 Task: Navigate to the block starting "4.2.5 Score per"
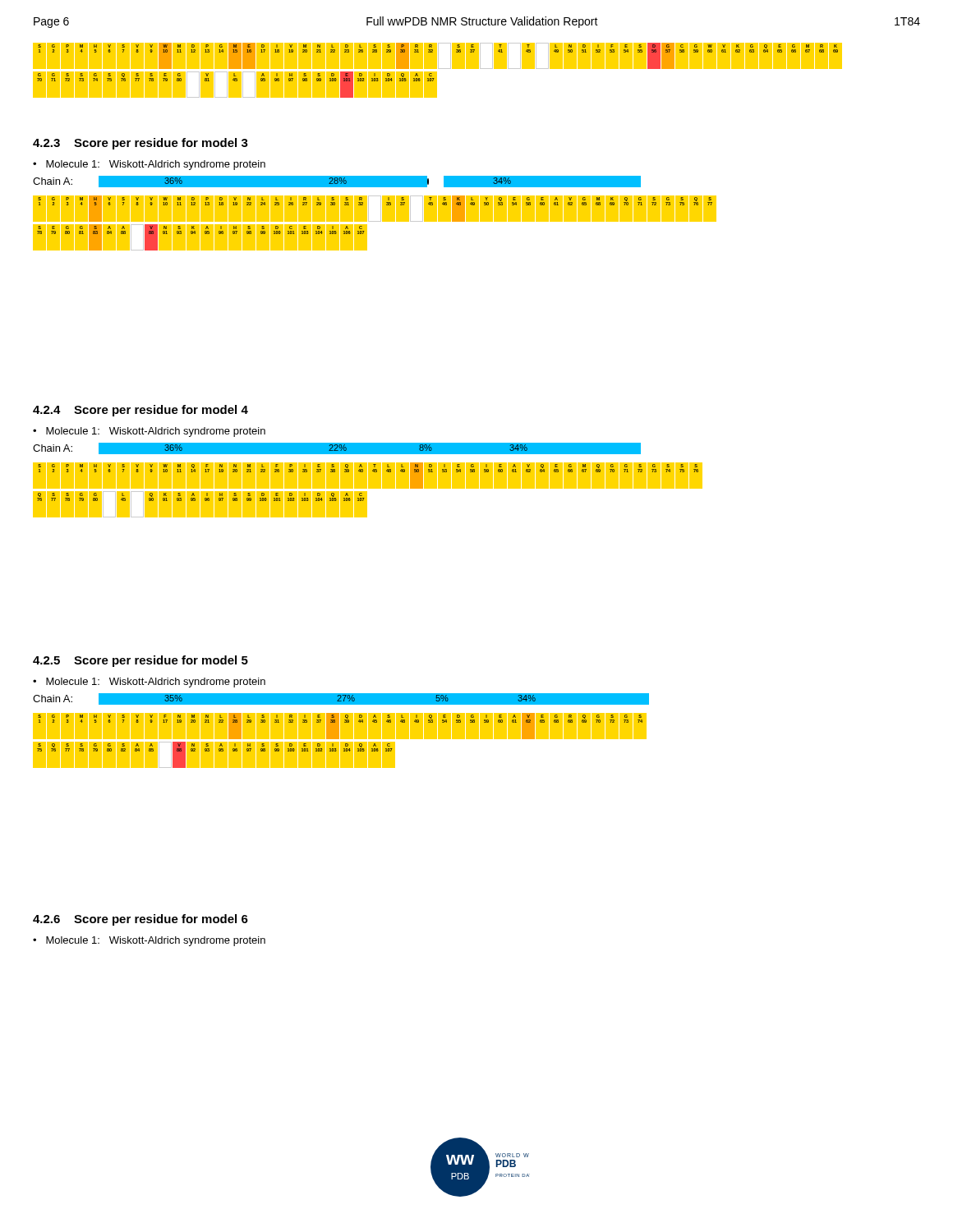click(140, 660)
